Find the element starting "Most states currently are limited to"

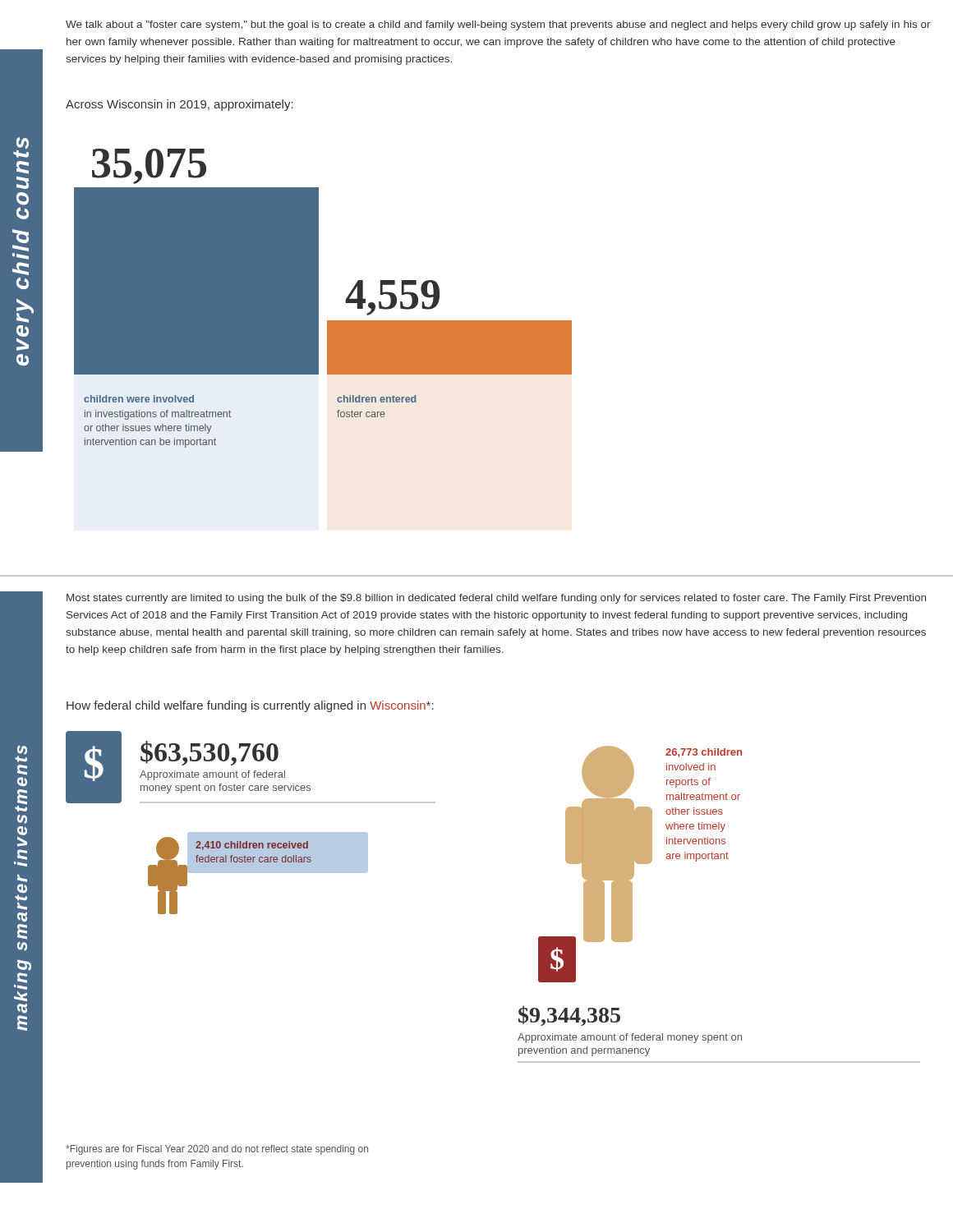(x=501, y=624)
